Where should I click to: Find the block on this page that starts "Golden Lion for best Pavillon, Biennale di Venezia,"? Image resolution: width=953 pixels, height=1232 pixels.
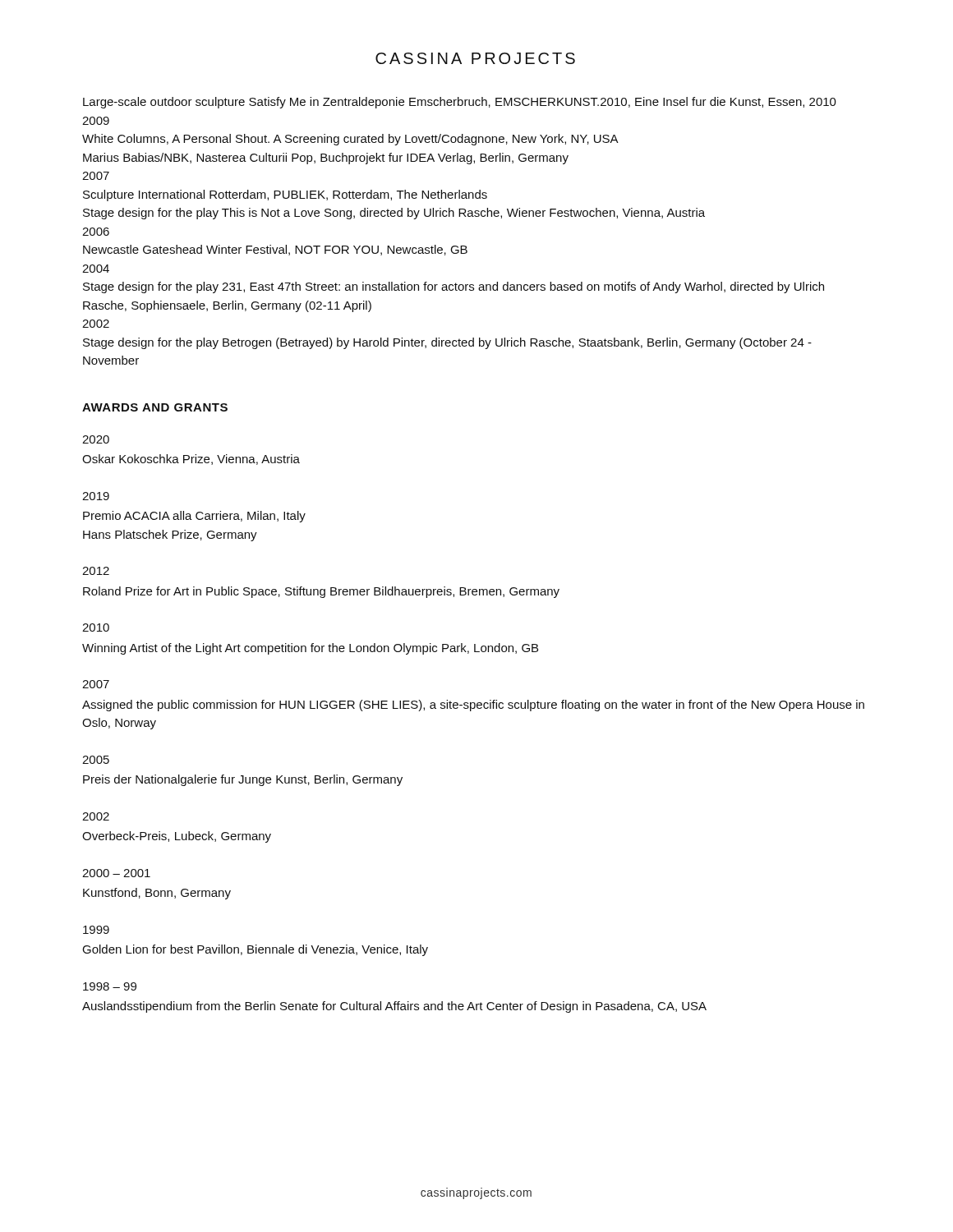coord(255,949)
